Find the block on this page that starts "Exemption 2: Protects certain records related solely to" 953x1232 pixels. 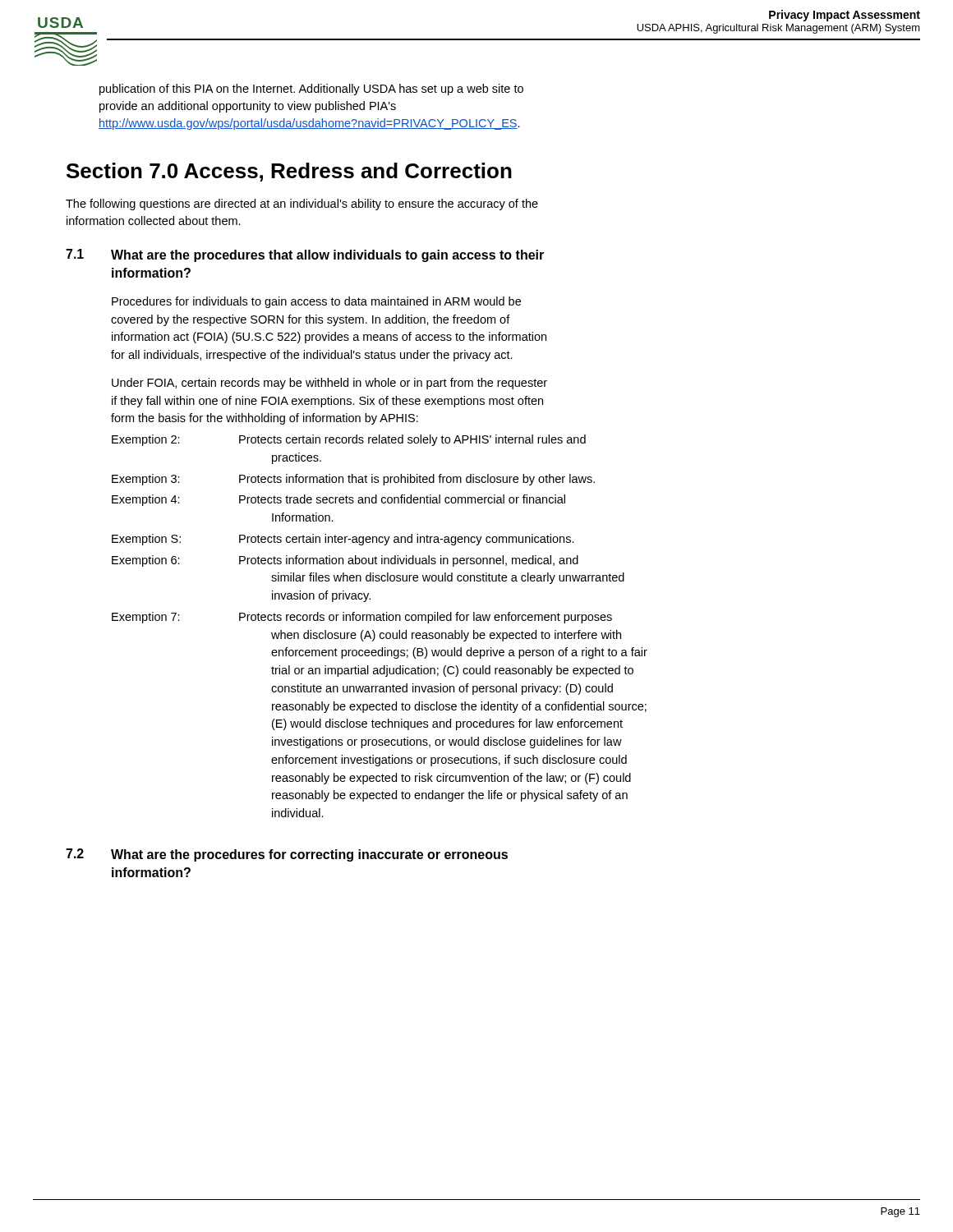pos(507,449)
